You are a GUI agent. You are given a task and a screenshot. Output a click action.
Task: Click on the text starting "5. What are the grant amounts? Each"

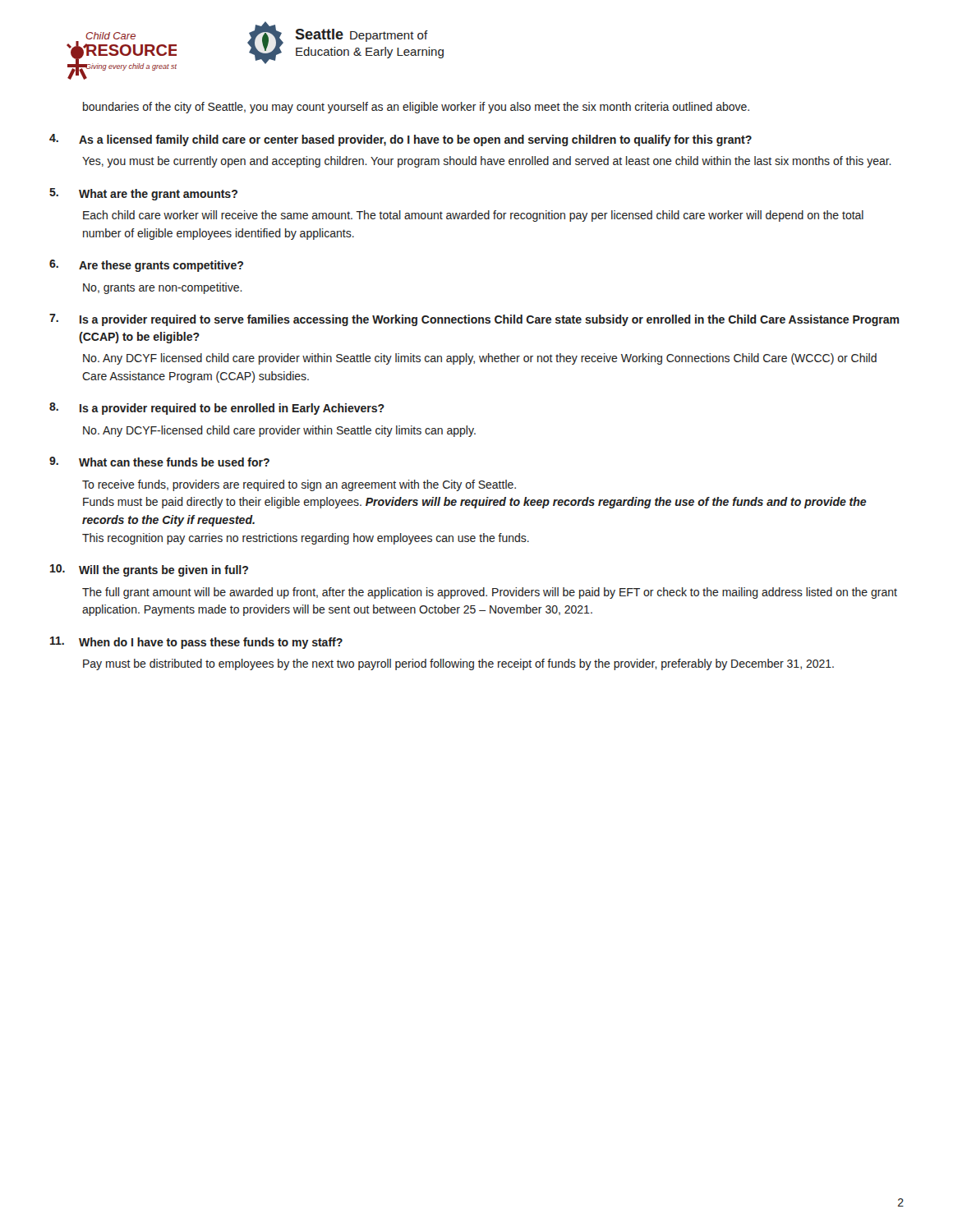tap(476, 214)
